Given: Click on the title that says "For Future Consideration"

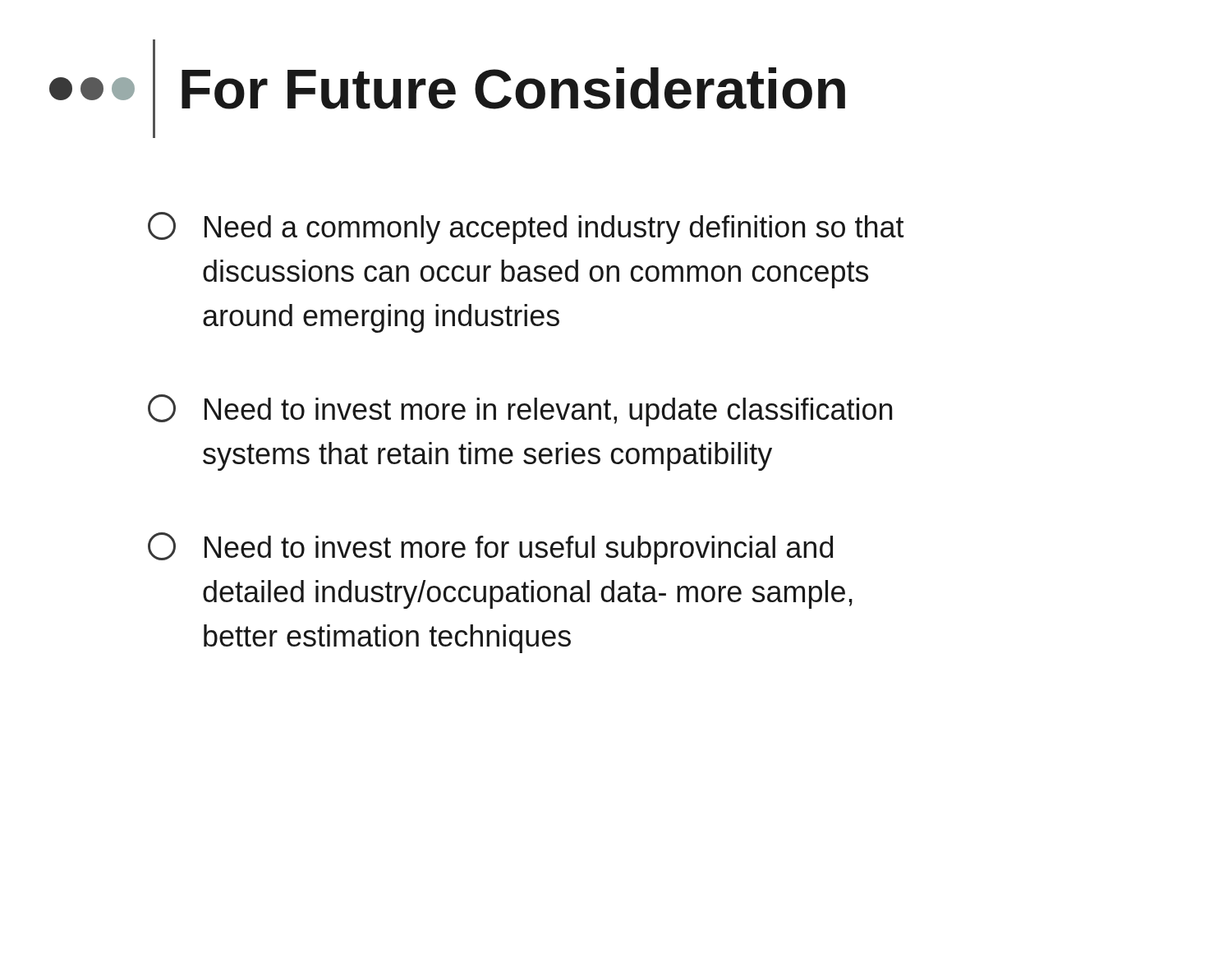Looking at the screenshot, I should pos(513,89).
